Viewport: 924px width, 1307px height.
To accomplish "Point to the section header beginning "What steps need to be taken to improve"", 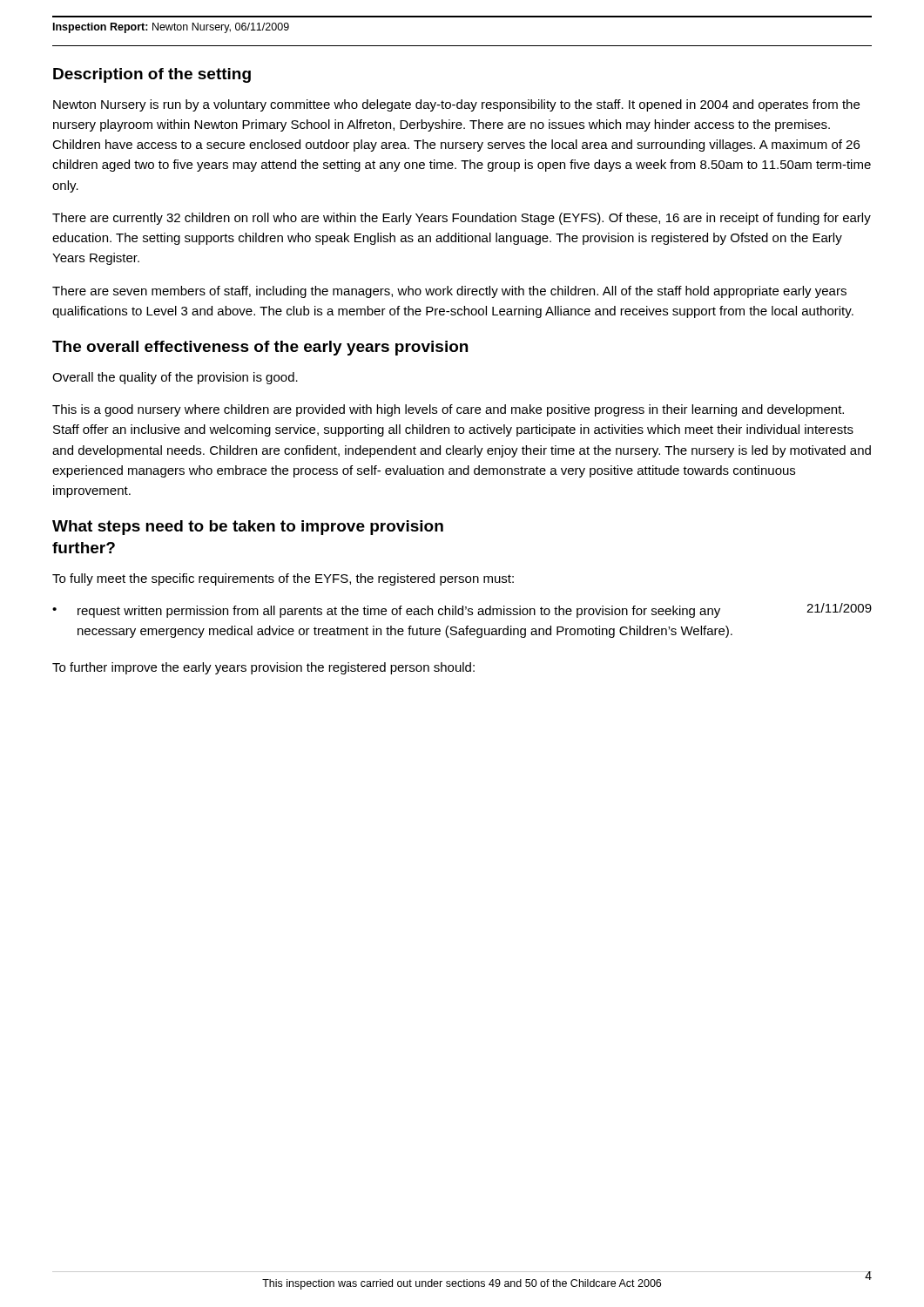I will coord(248,537).
